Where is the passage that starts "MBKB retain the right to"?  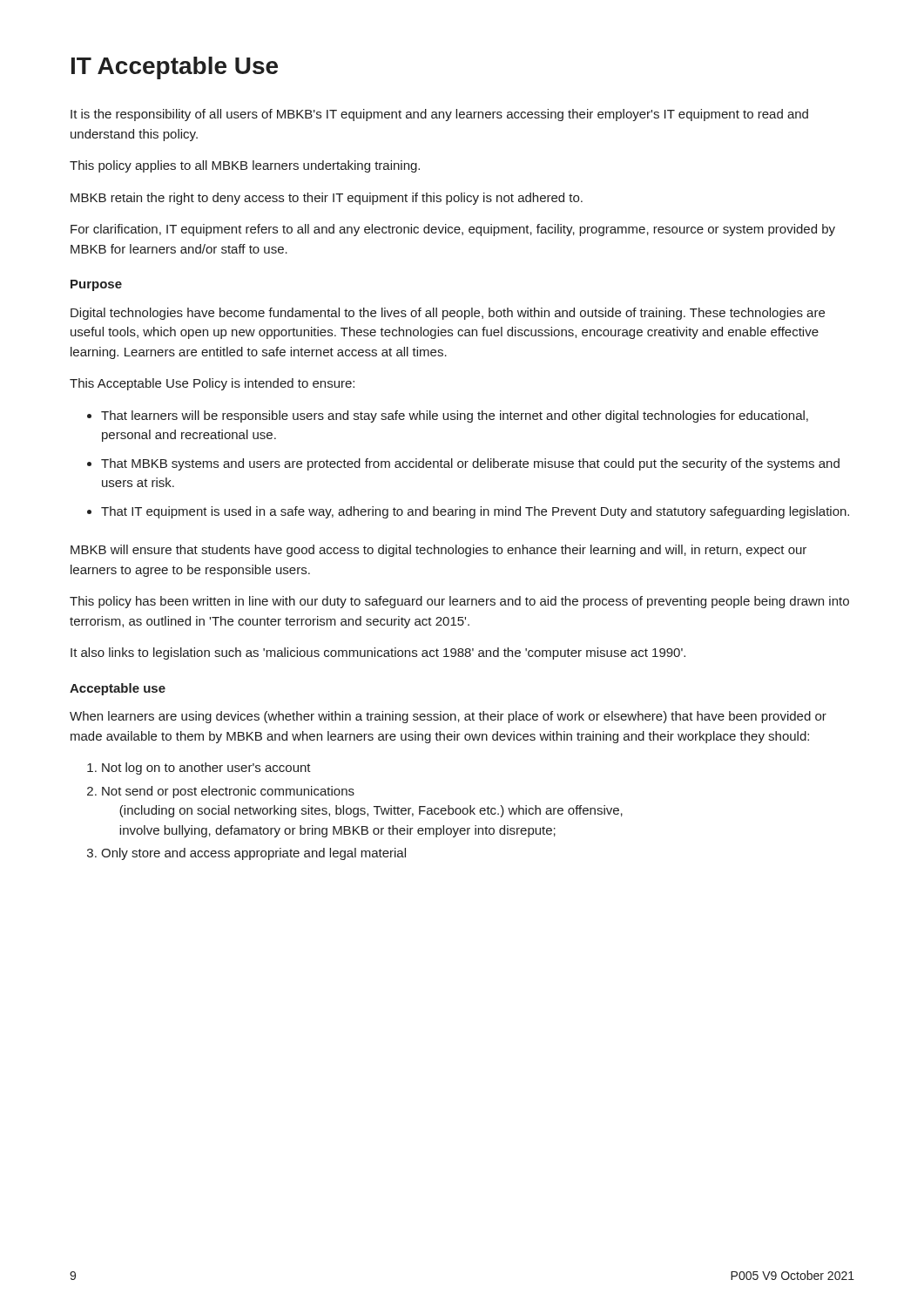point(462,198)
